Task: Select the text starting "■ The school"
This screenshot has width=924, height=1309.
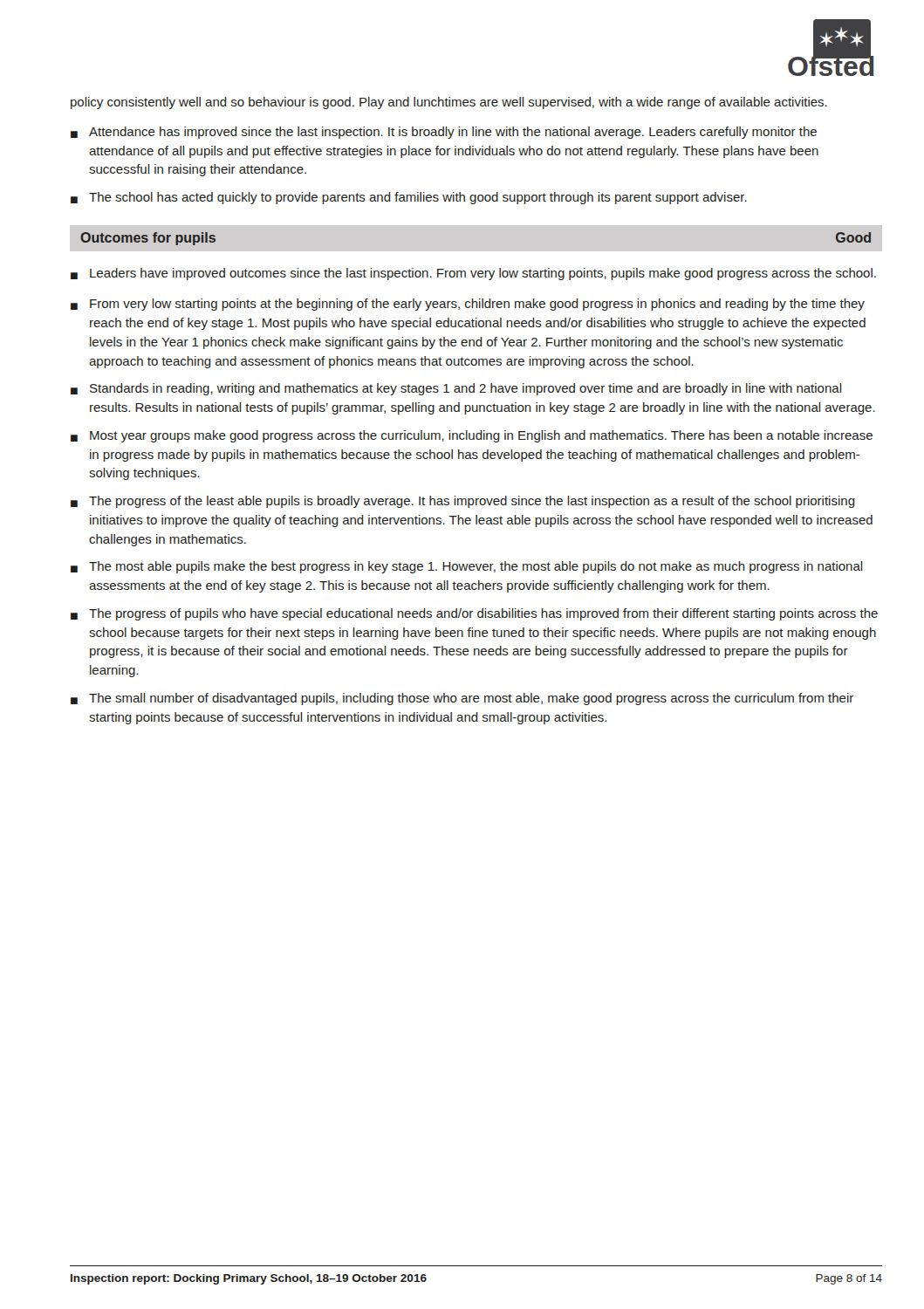Action: 476,199
